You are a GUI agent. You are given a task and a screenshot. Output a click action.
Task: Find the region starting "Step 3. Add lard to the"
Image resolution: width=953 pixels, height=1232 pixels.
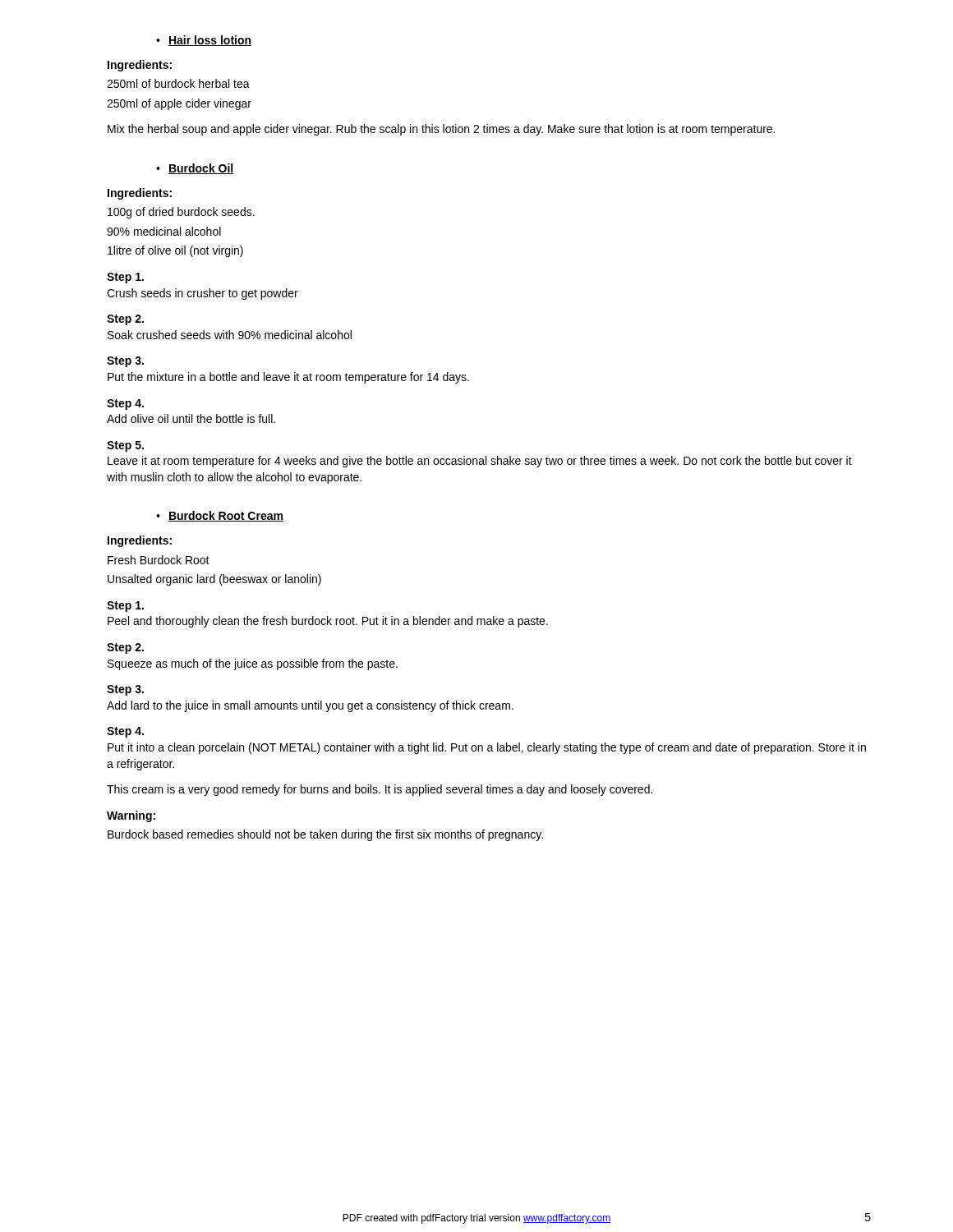tap(489, 698)
